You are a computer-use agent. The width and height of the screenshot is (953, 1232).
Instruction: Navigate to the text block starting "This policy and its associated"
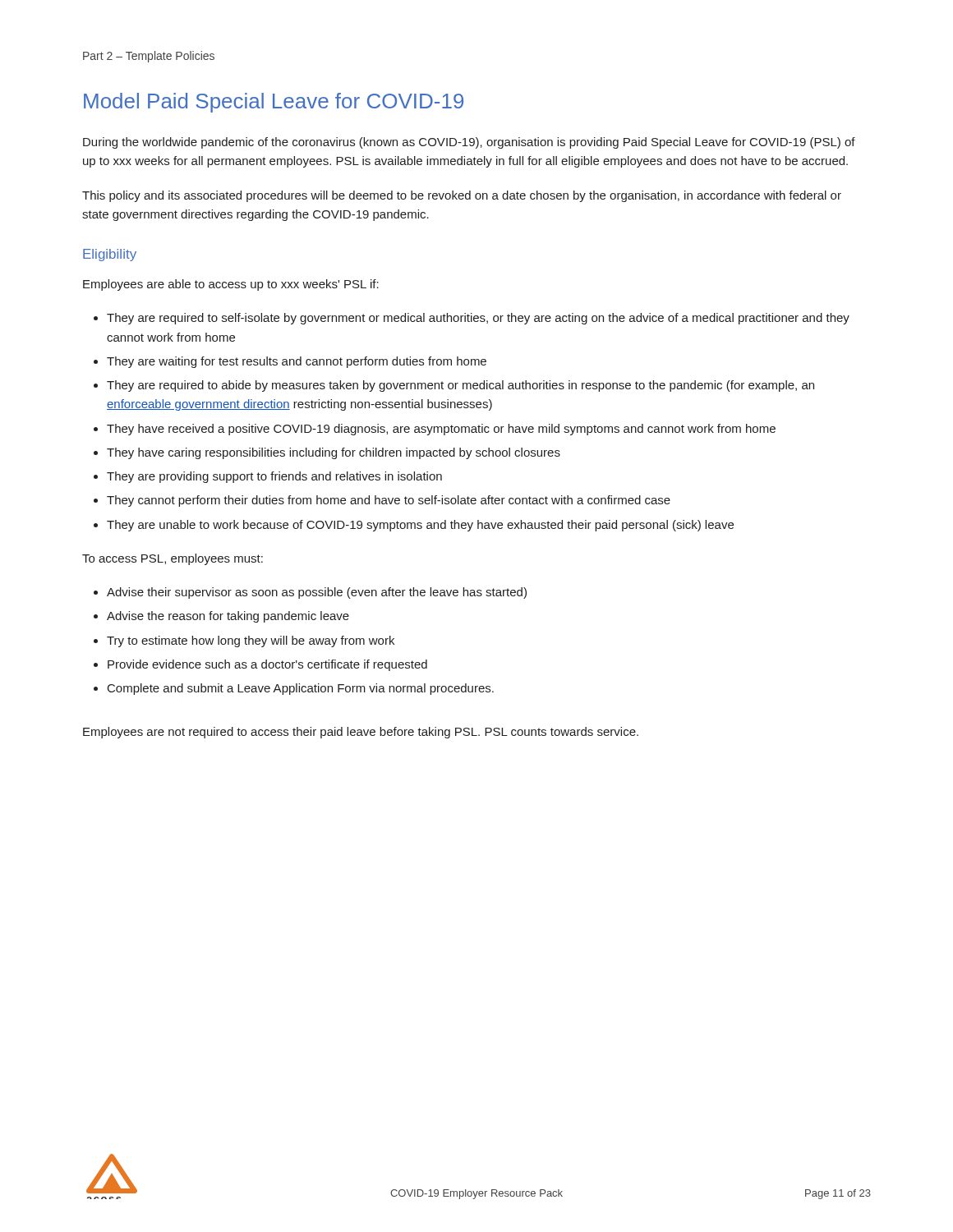pos(462,204)
